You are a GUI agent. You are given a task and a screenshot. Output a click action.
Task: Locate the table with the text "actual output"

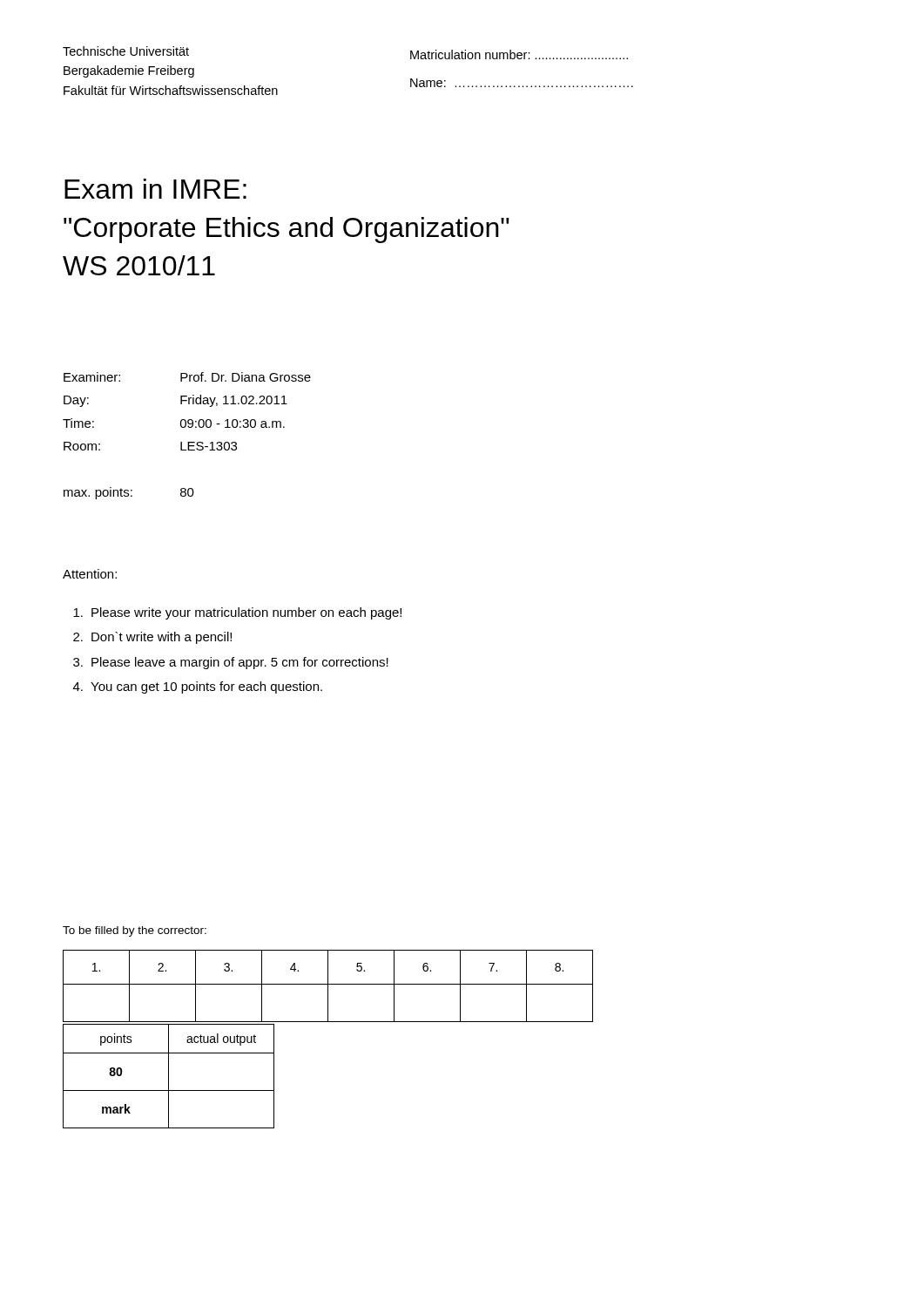click(169, 1076)
